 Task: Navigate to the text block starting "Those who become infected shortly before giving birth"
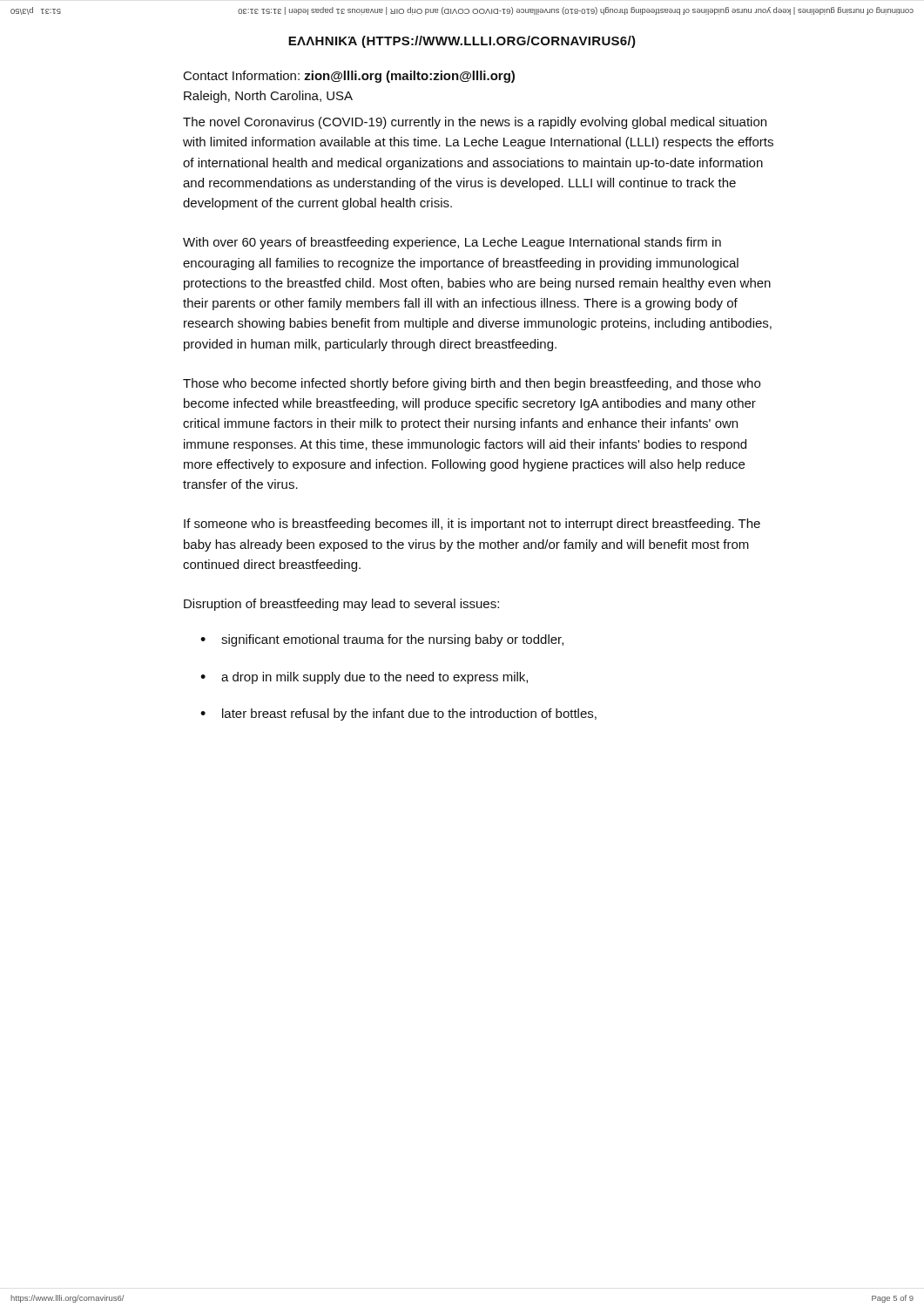pos(472,433)
